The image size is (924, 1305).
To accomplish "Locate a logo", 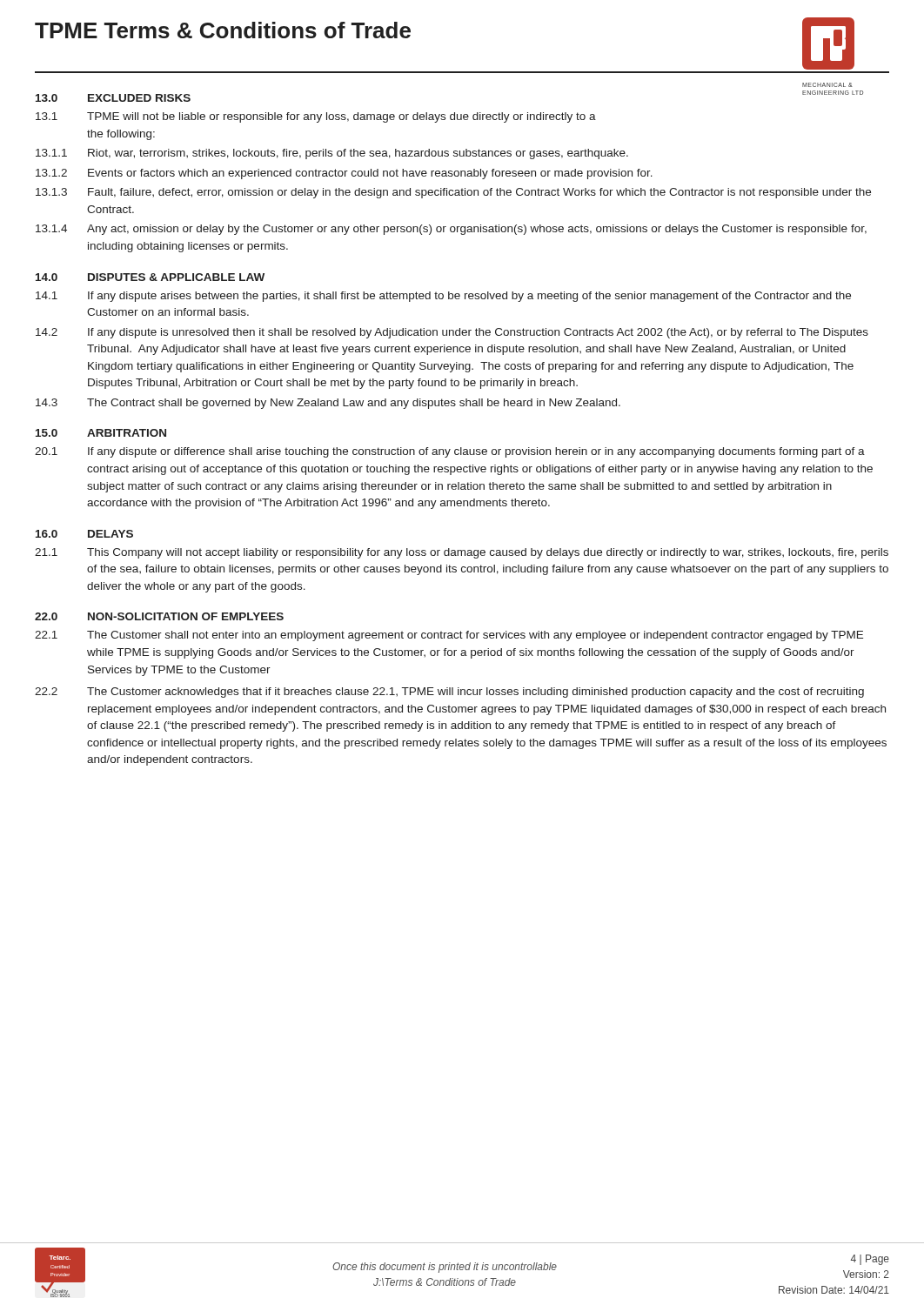I will pos(846,57).
